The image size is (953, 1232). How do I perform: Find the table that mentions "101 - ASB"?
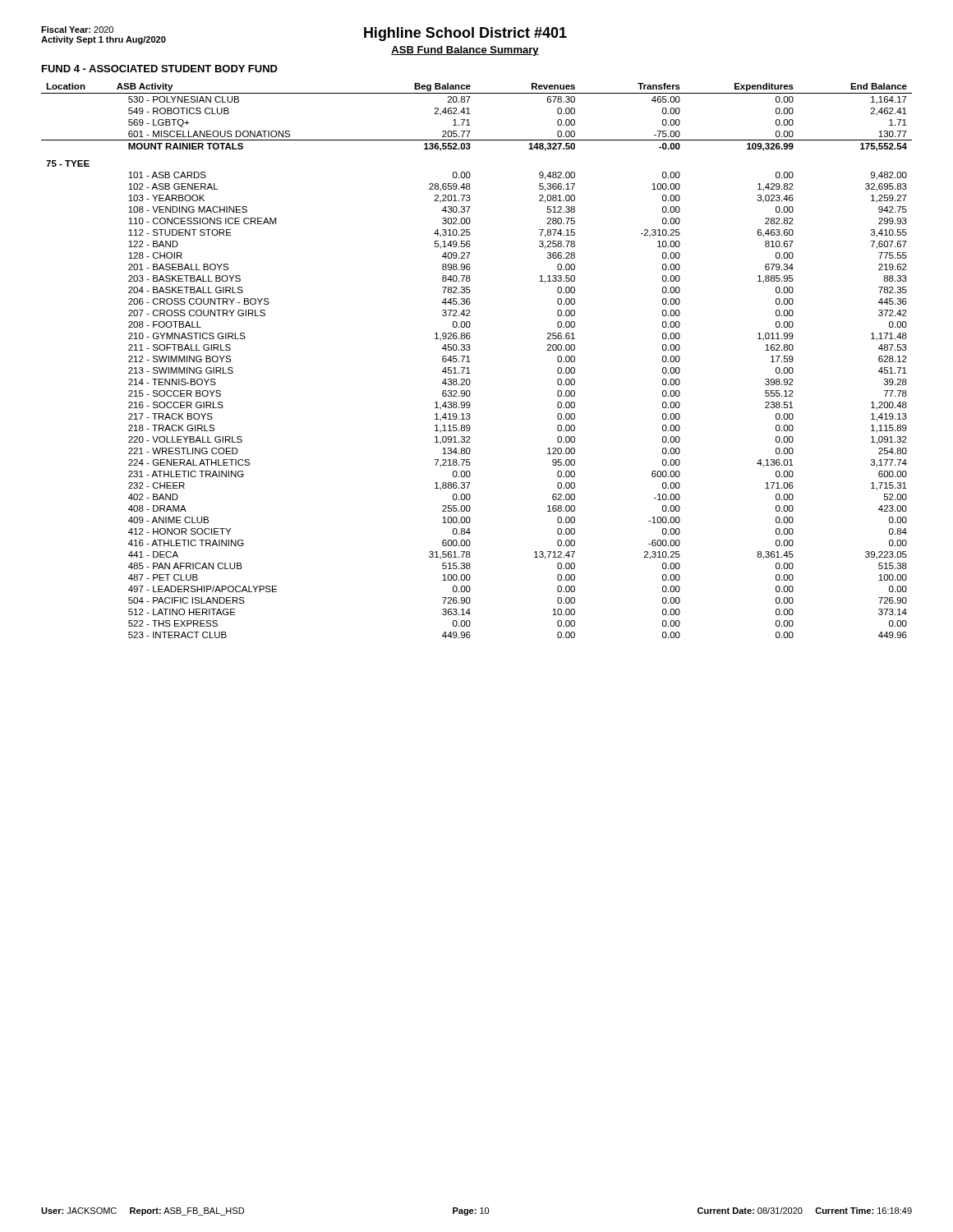tap(476, 360)
